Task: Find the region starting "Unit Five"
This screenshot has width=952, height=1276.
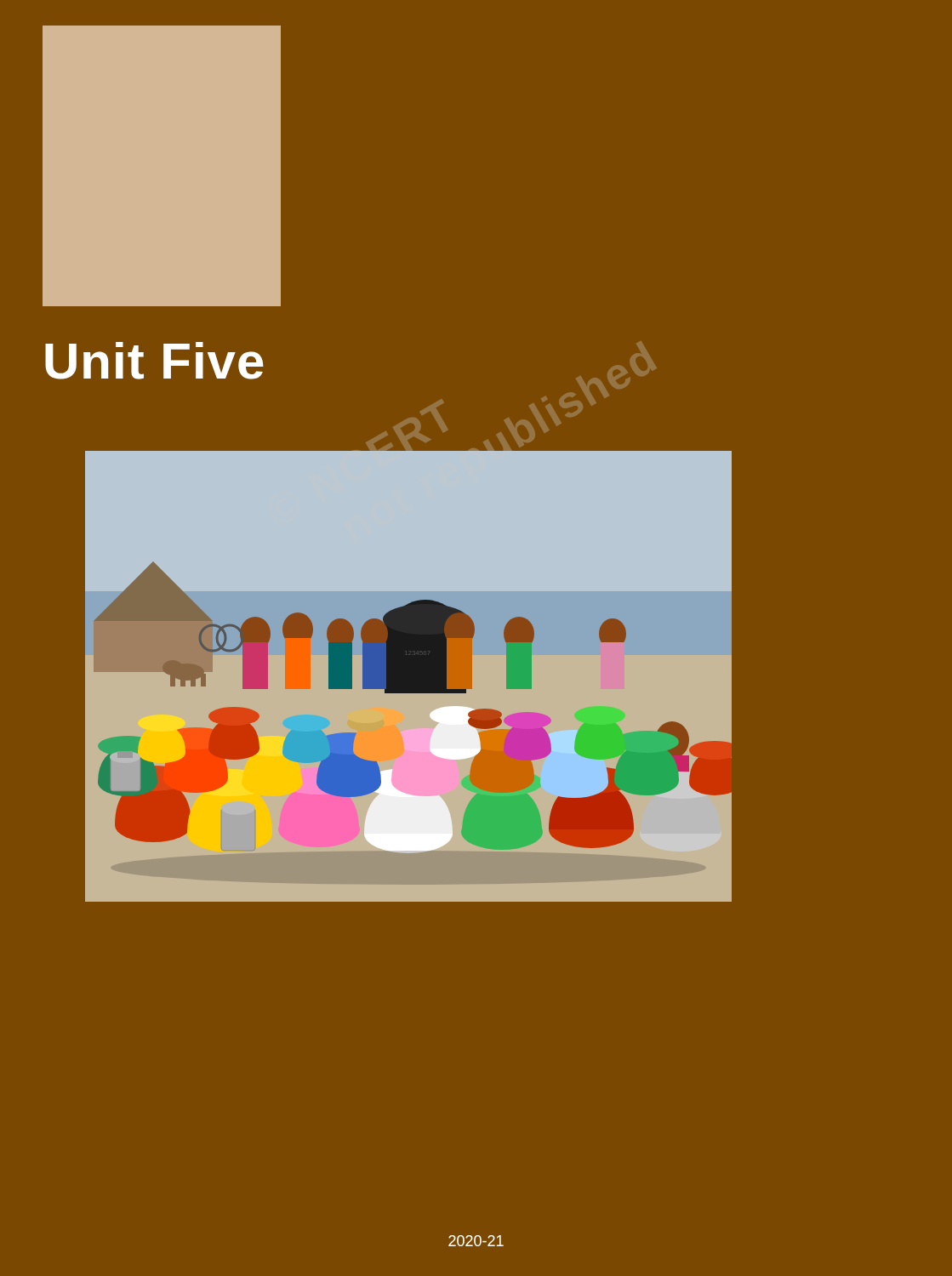Action: [x=154, y=361]
